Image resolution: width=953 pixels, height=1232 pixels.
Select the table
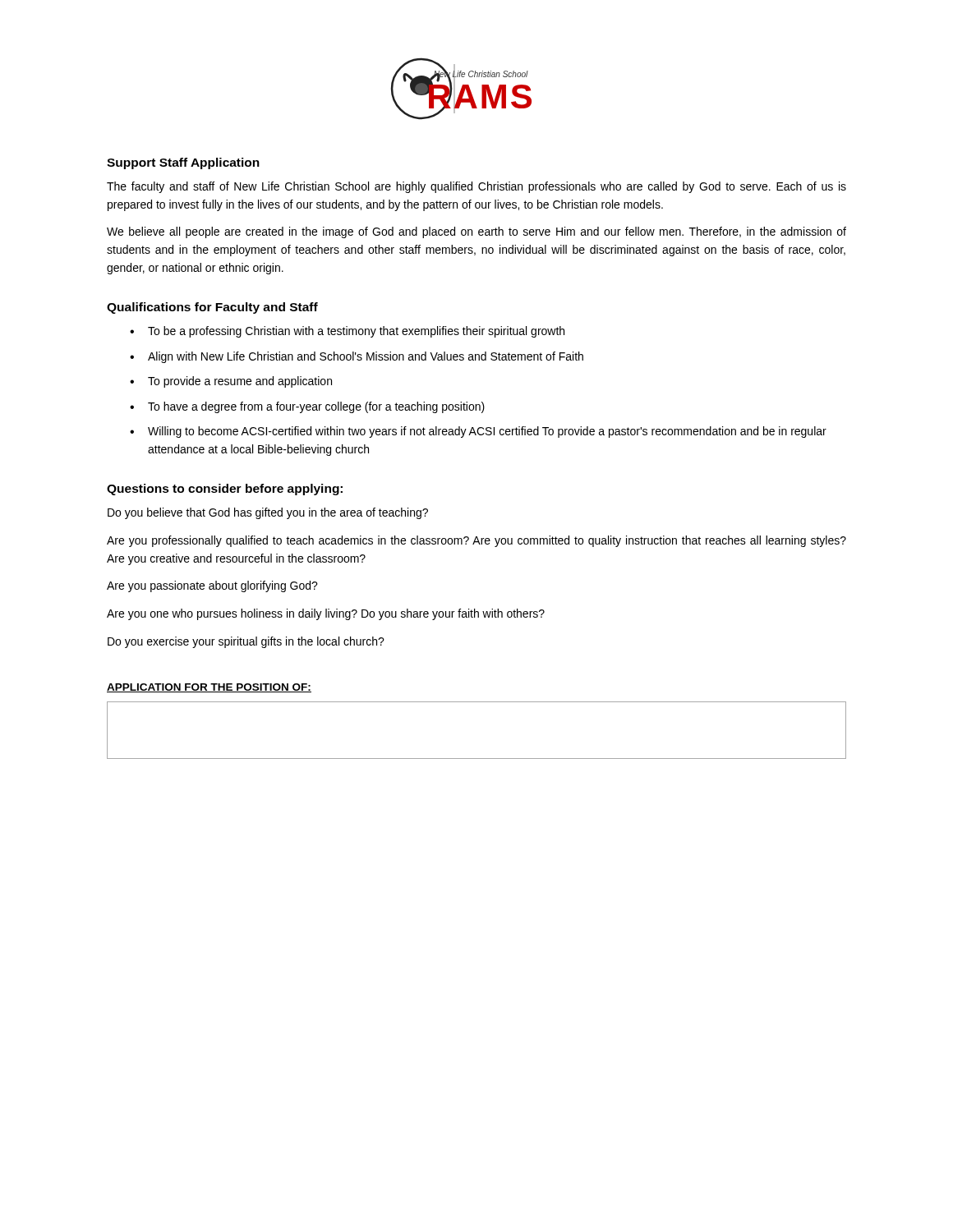click(476, 730)
